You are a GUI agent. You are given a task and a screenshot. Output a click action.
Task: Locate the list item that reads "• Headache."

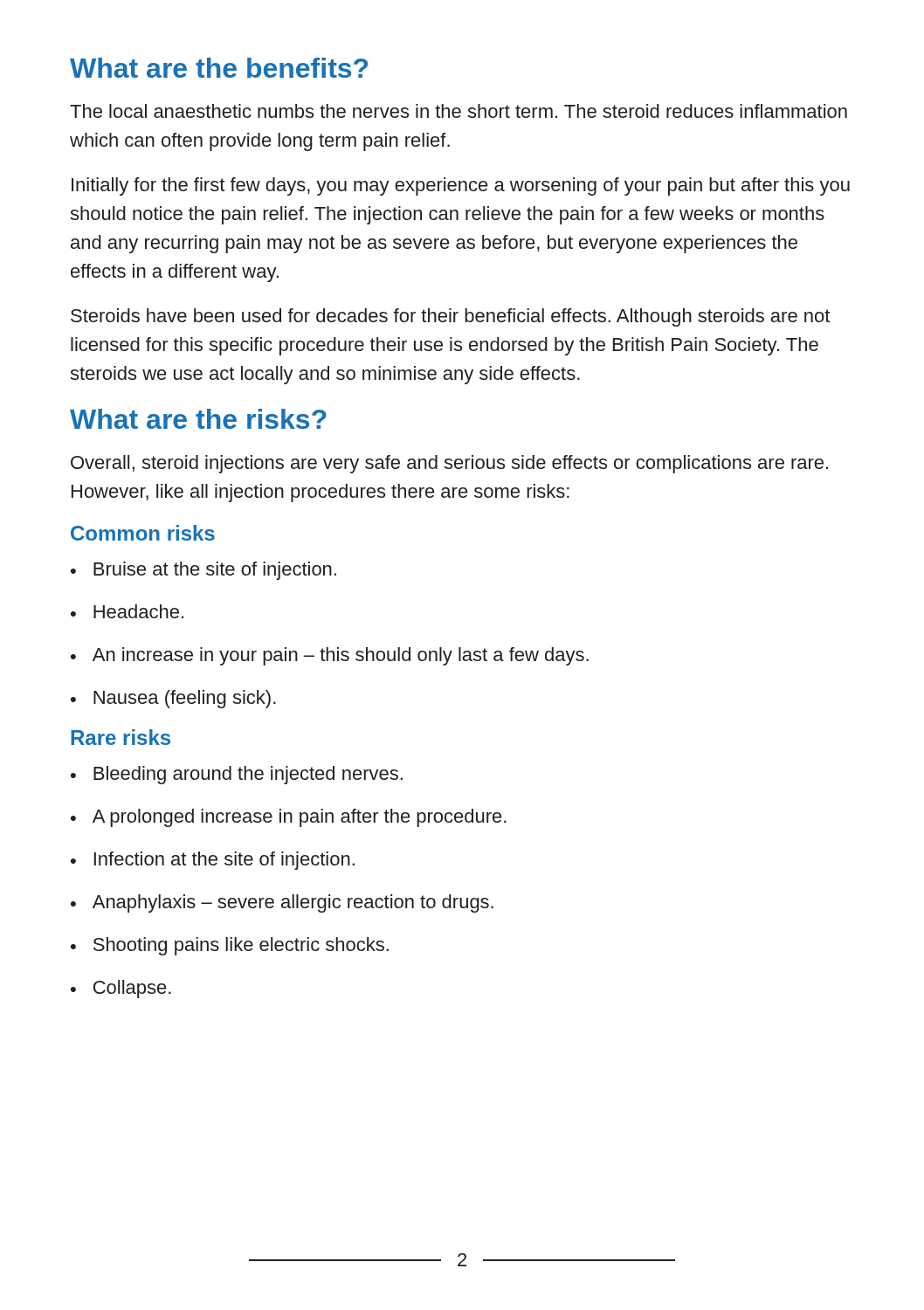click(x=128, y=613)
